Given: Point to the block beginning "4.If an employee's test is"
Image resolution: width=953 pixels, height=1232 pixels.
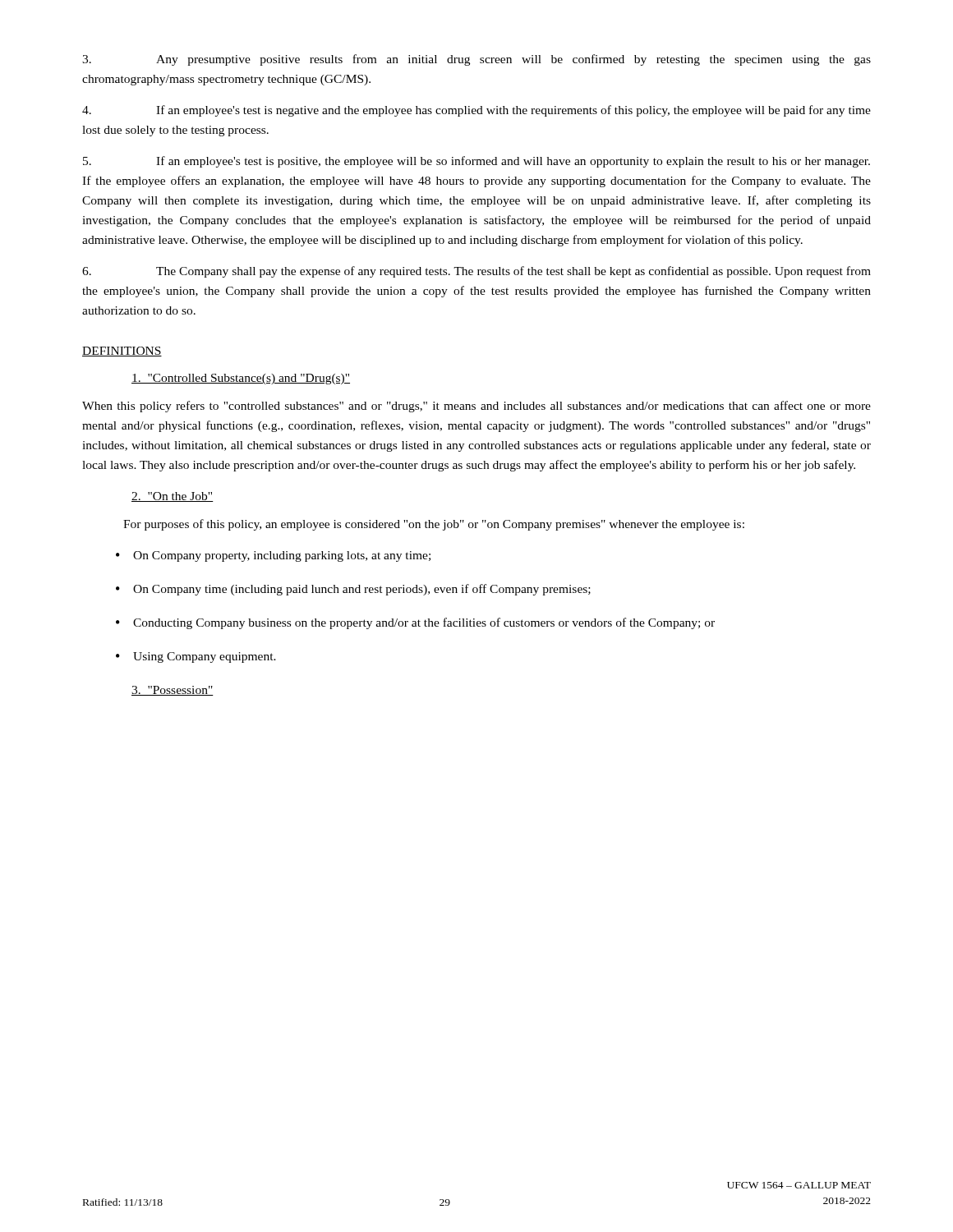Looking at the screenshot, I should pyautogui.click(x=476, y=120).
